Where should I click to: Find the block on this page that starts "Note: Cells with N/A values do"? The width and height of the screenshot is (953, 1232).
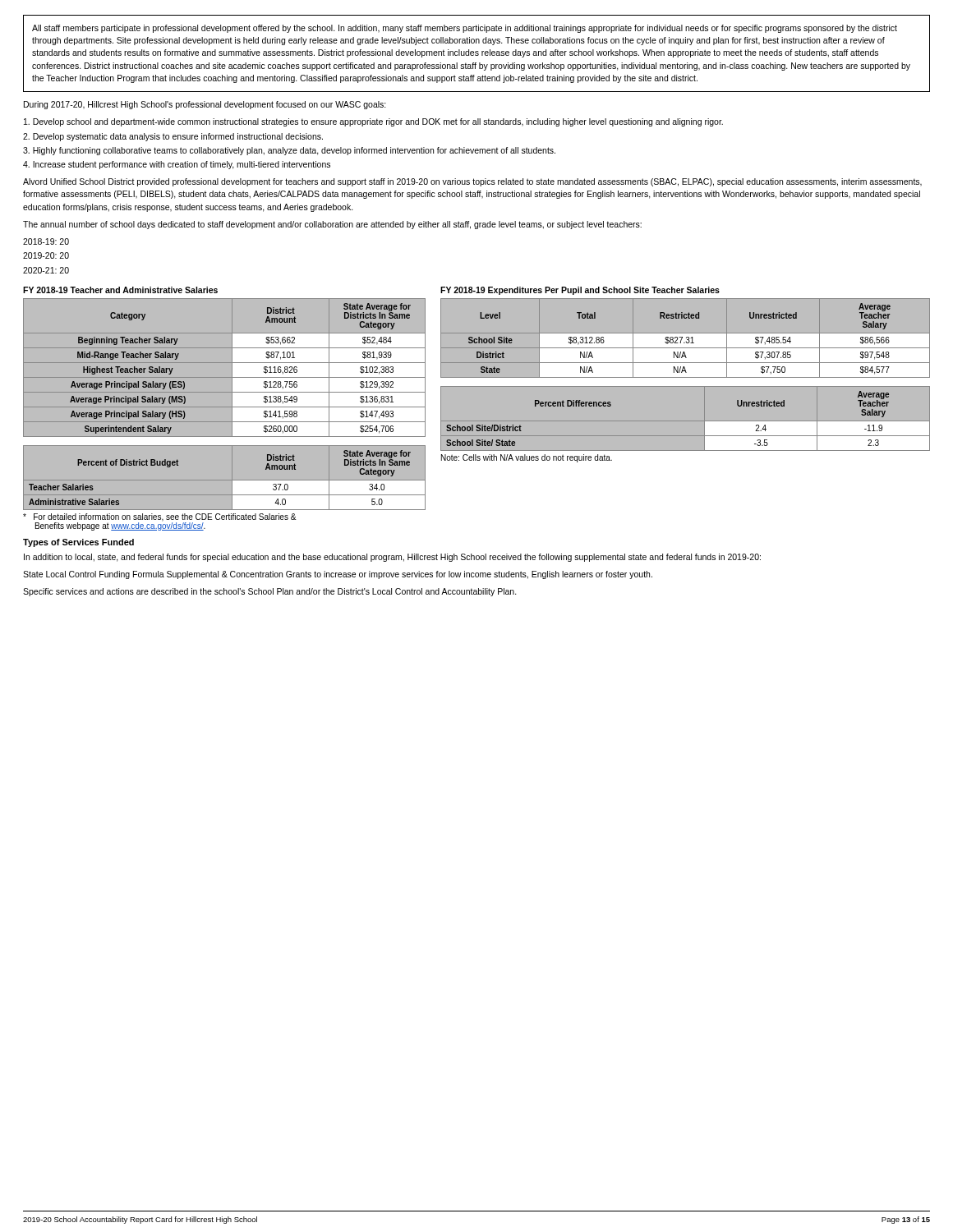tap(526, 458)
